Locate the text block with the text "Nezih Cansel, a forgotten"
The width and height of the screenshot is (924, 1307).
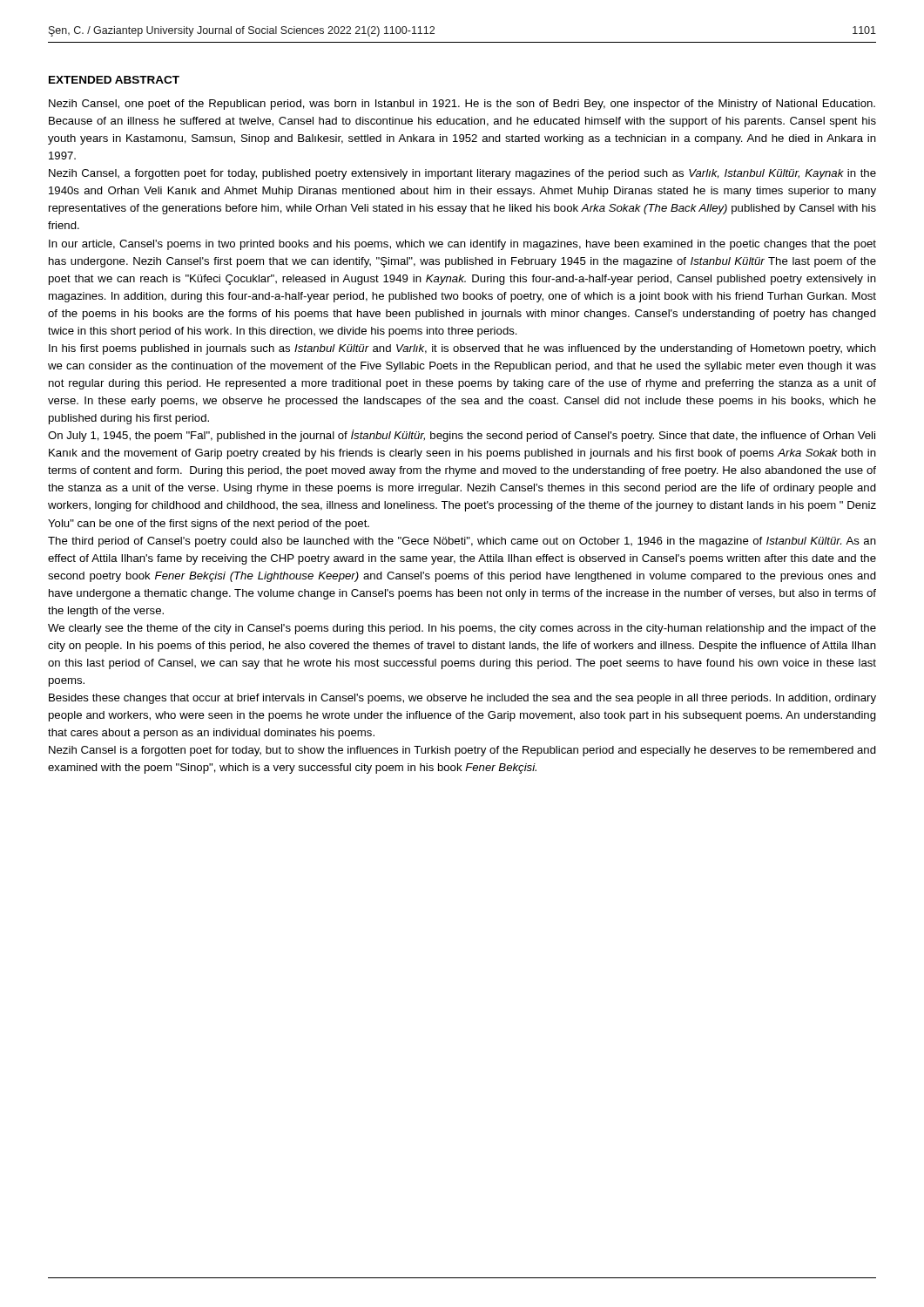462,200
